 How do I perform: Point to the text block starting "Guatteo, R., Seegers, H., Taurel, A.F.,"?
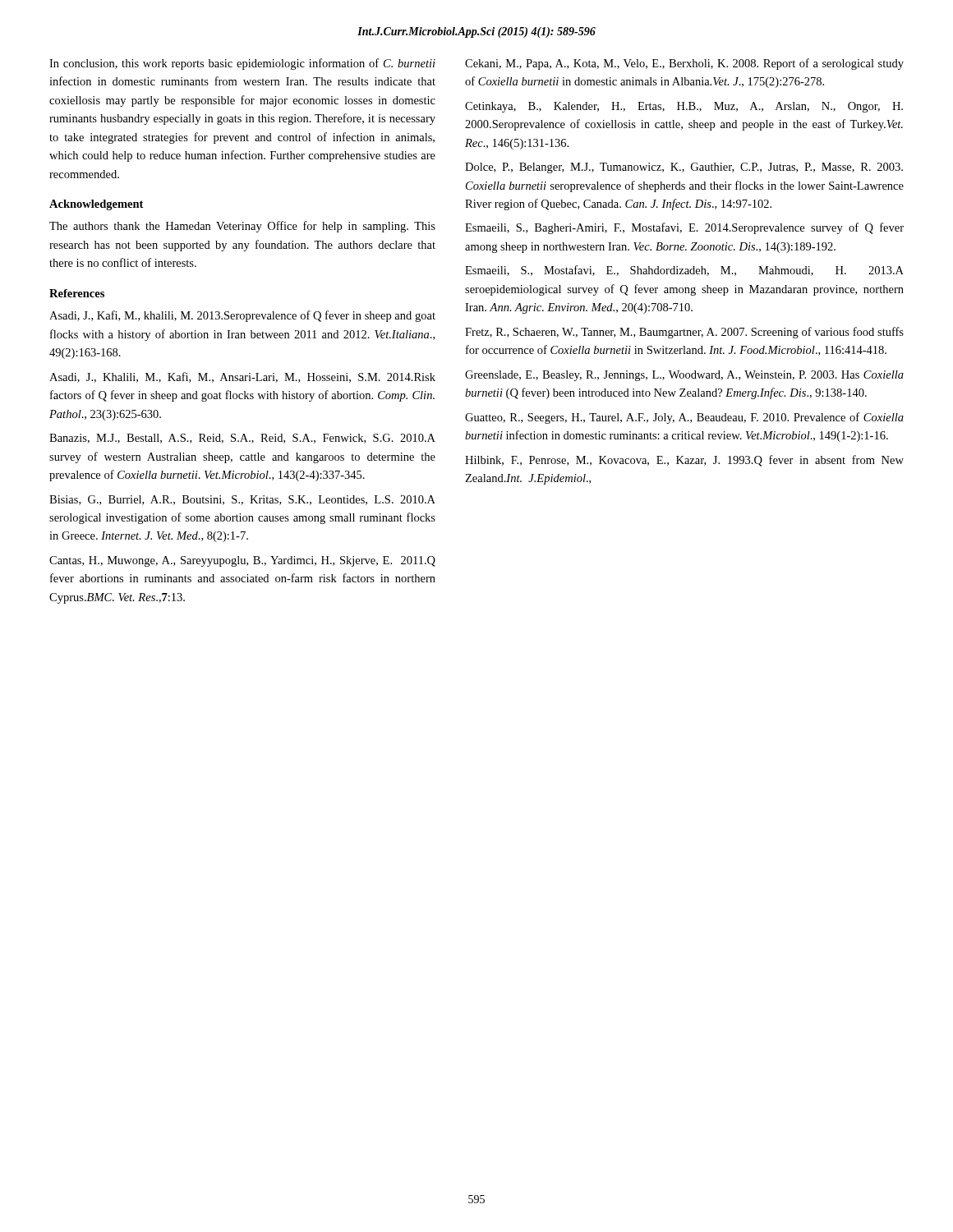click(684, 426)
